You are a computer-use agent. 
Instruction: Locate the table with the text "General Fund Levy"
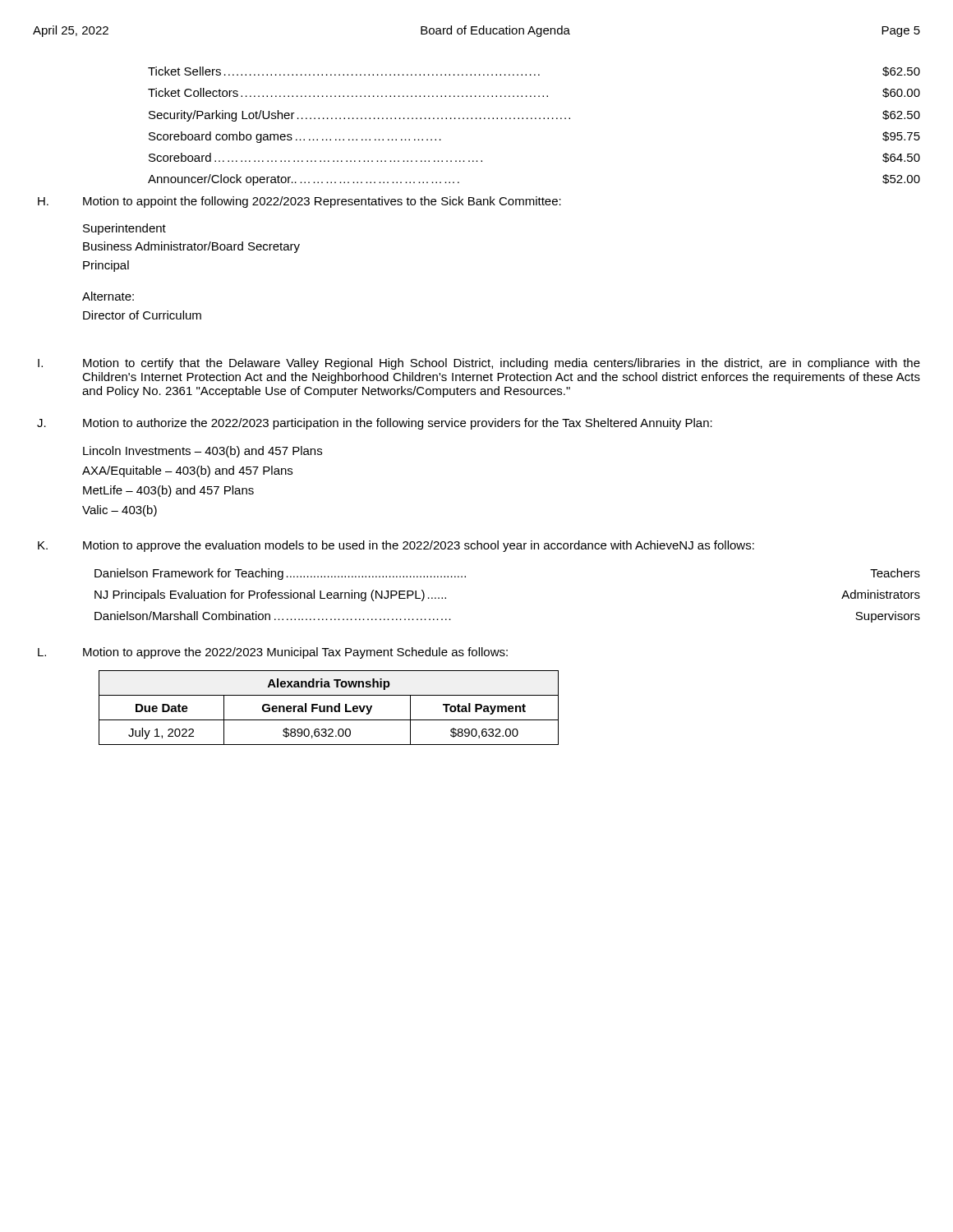point(476,708)
